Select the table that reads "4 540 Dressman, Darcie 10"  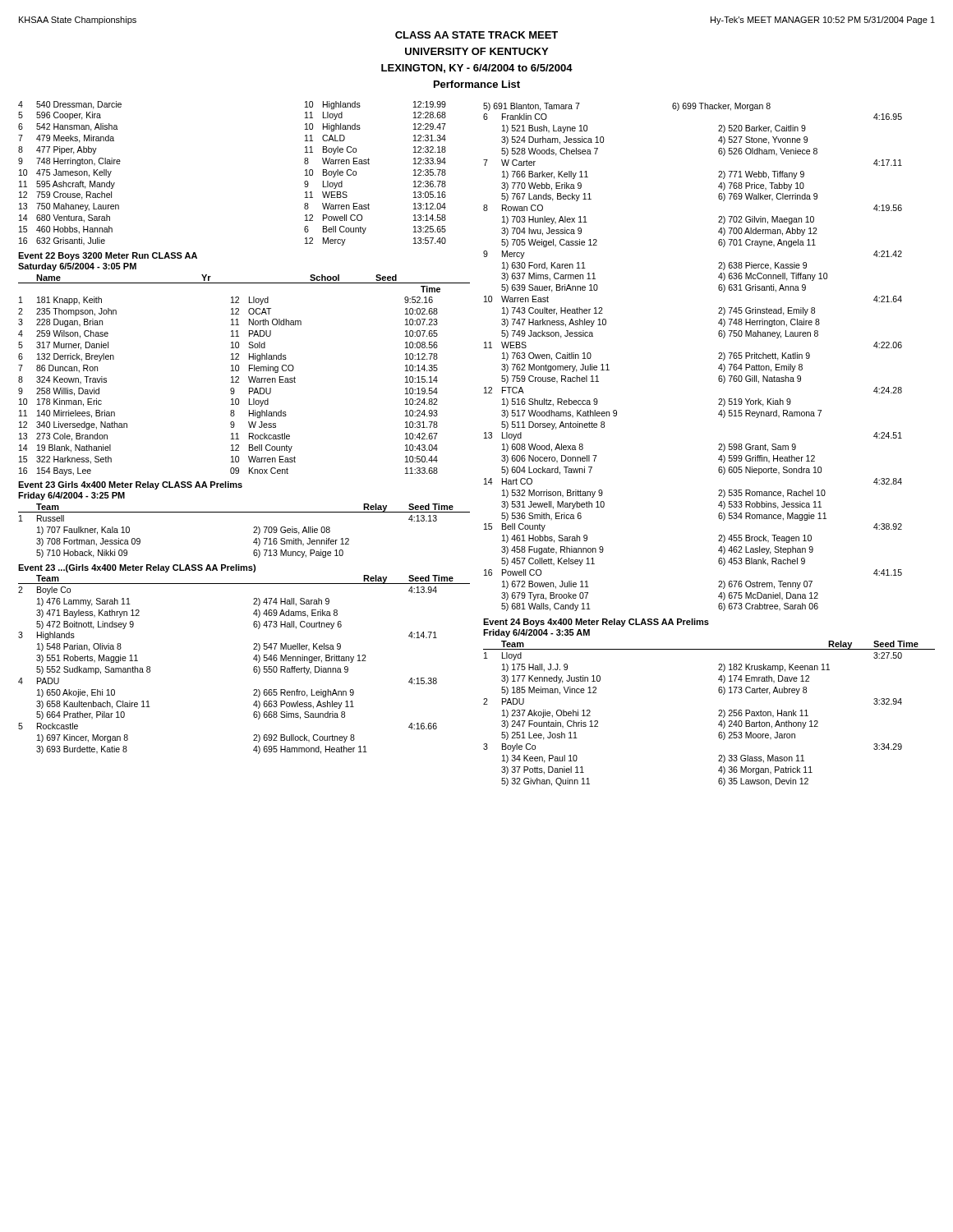[244, 173]
